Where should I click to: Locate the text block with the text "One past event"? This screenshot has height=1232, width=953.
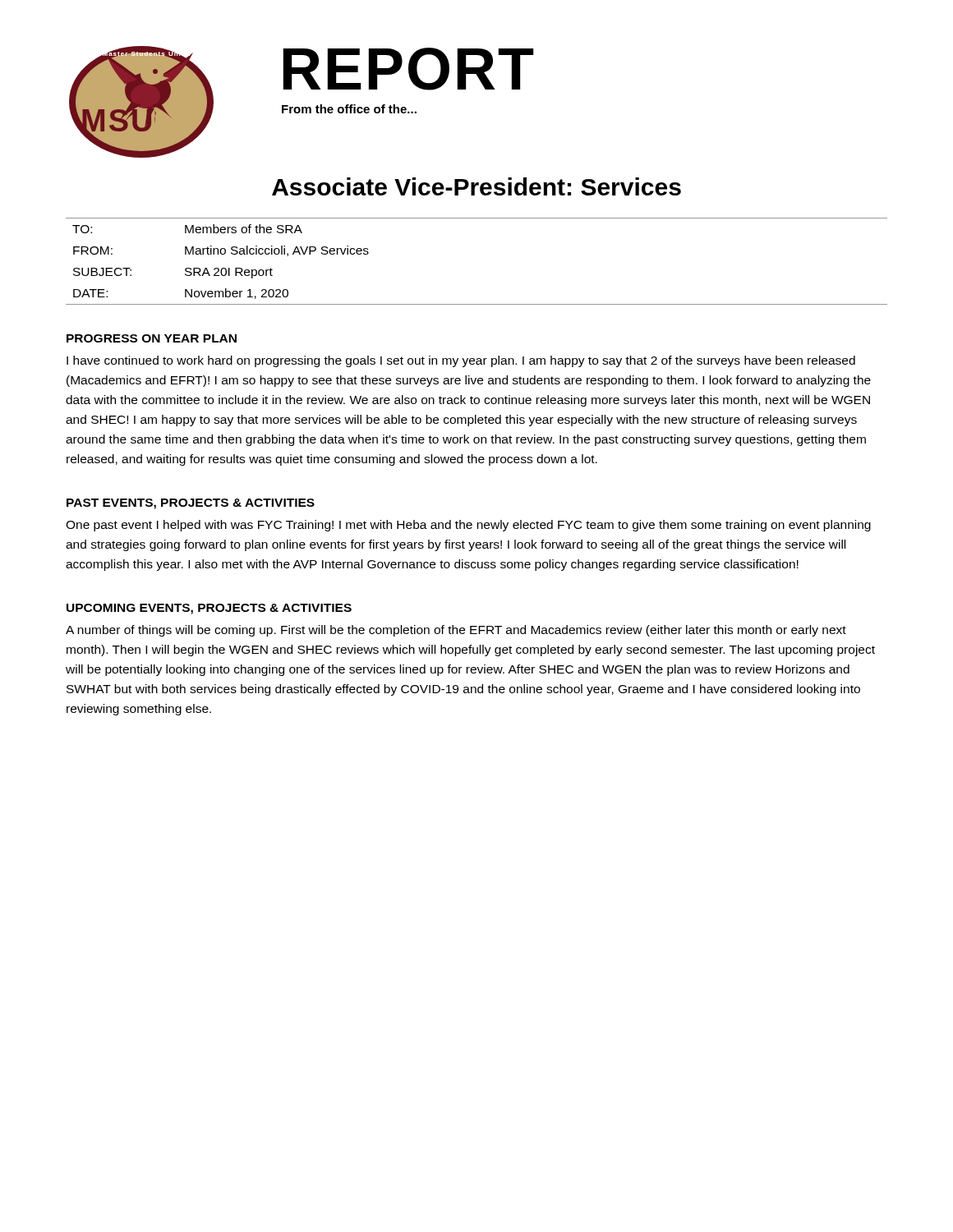(468, 544)
